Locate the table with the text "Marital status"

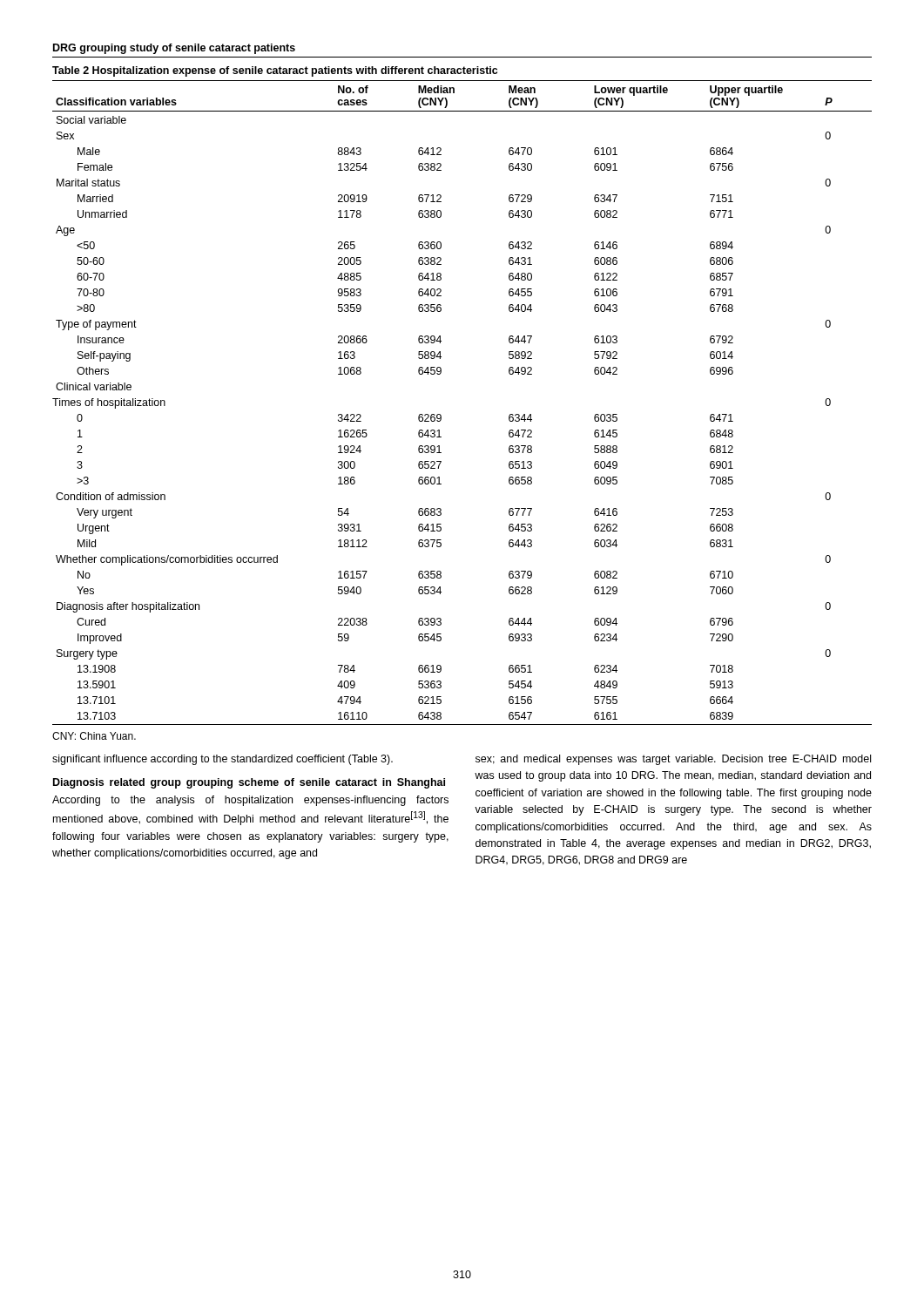[462, 403]
